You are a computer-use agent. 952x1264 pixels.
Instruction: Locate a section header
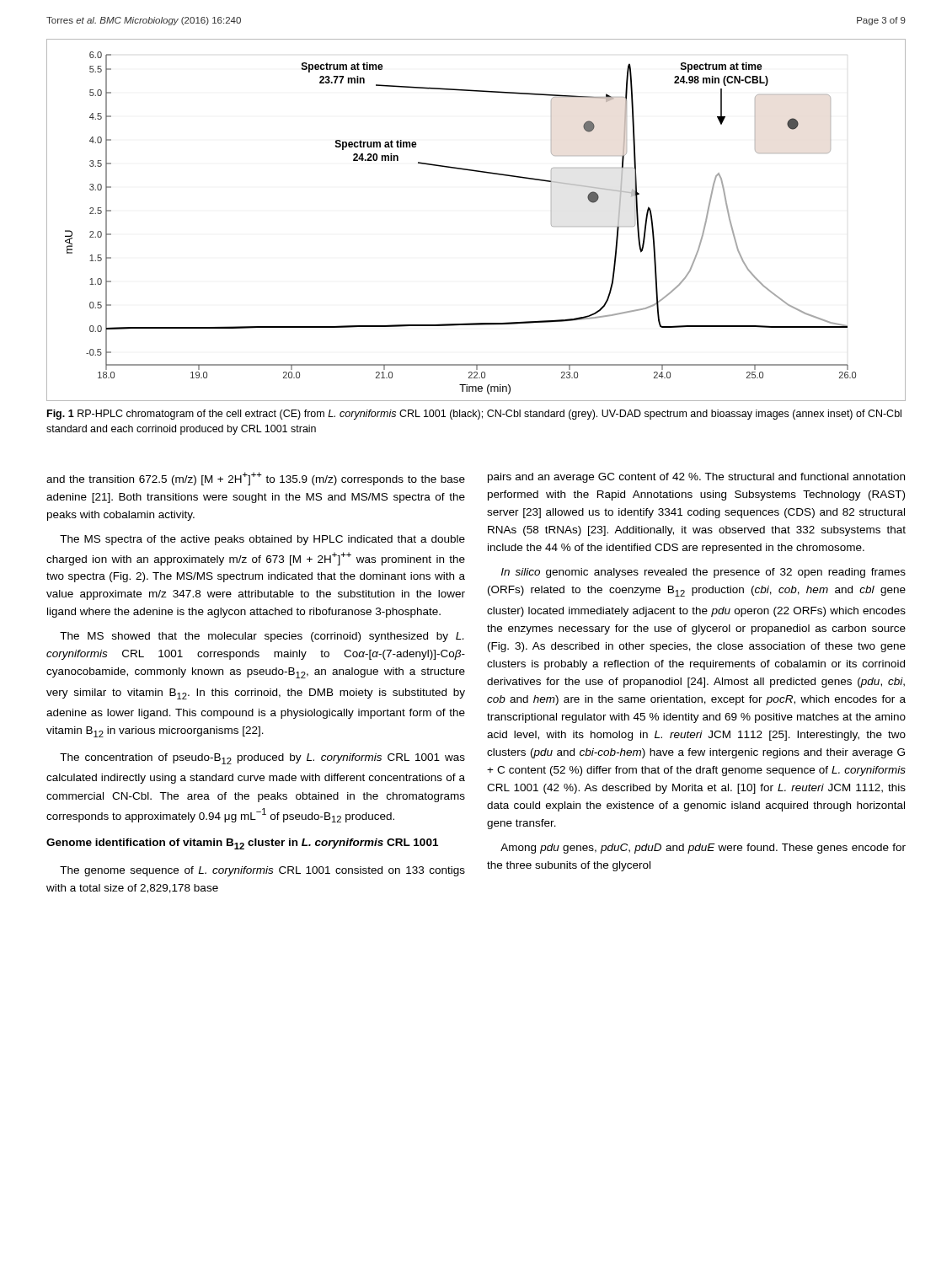[x=242, y=844]
